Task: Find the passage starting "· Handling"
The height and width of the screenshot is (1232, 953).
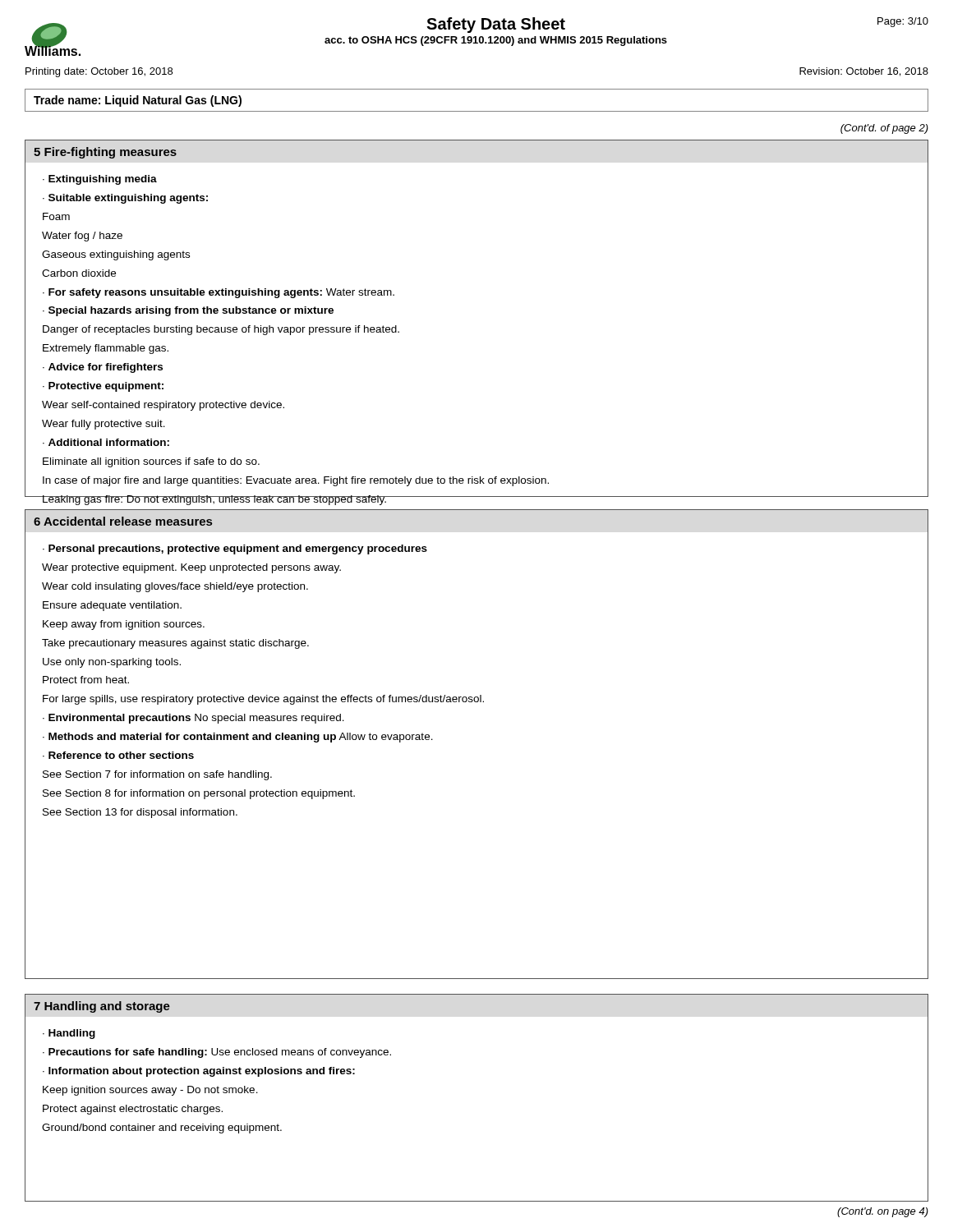Action: (x=69, y=1033)
